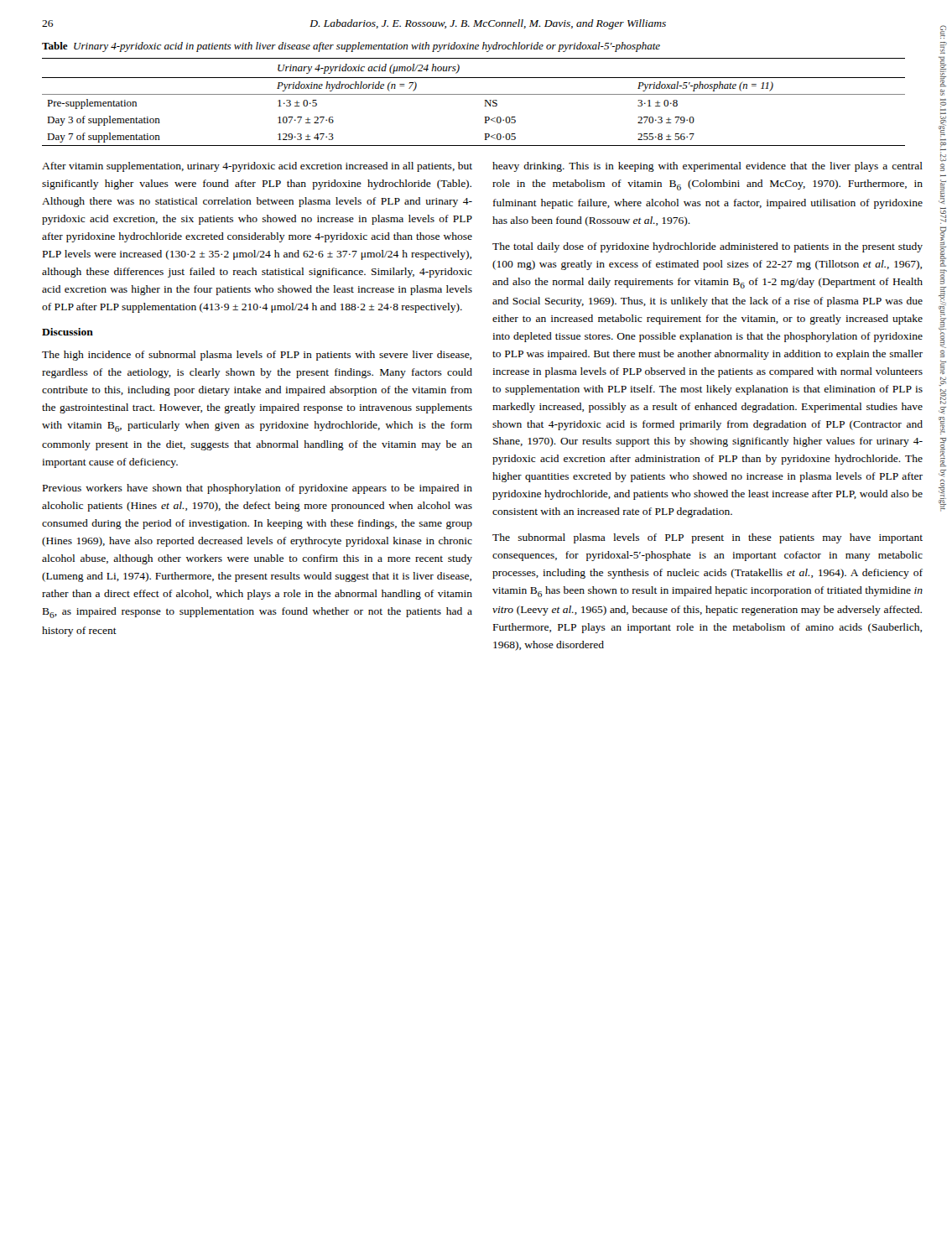Find the block starting "The subnormal plasma levels of PLP"
The width and height of the screenshot is (952, 1258).
click(x=708, y=591)
